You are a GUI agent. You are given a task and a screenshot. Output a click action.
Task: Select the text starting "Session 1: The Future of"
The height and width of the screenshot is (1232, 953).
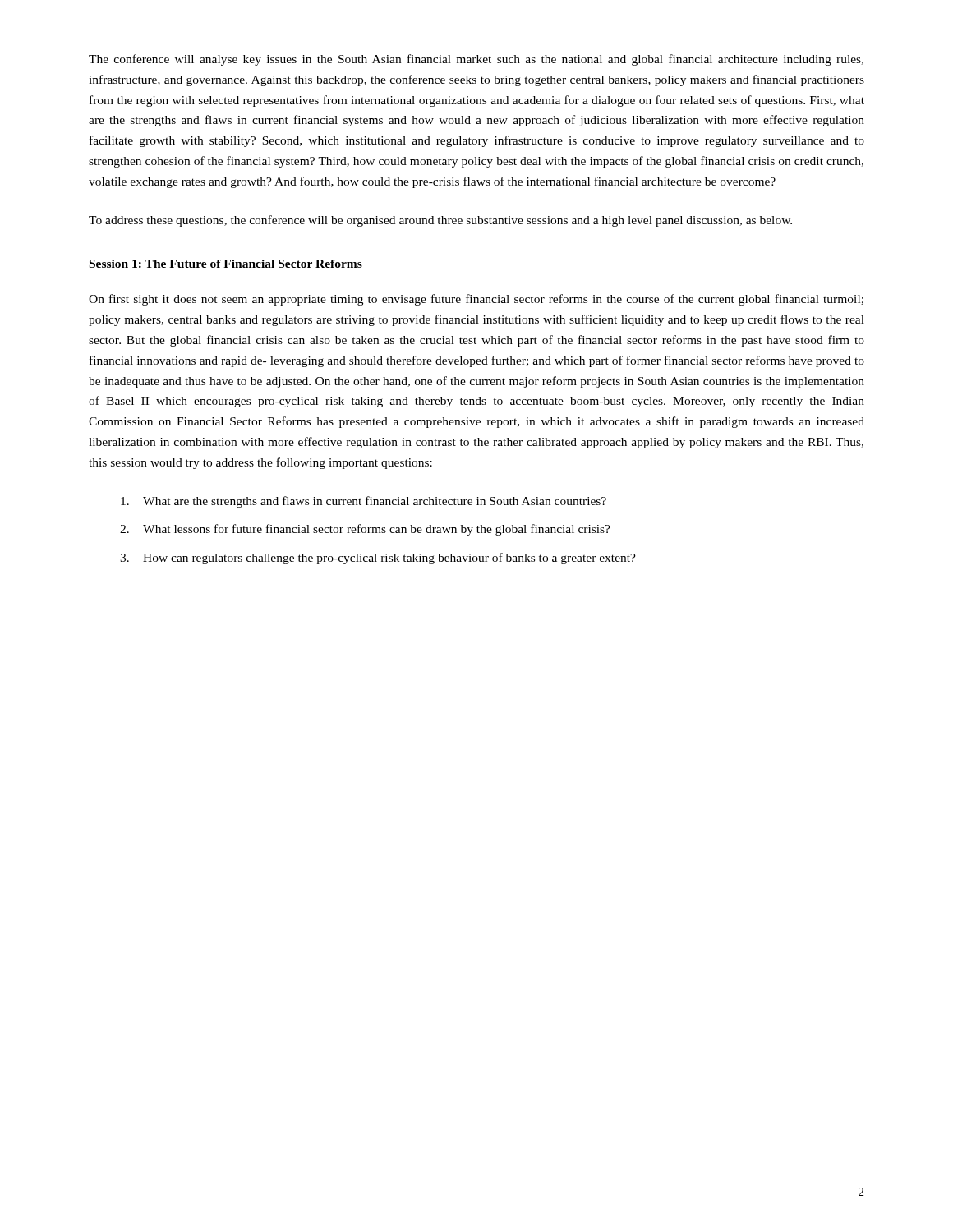(x=225, y=264)
